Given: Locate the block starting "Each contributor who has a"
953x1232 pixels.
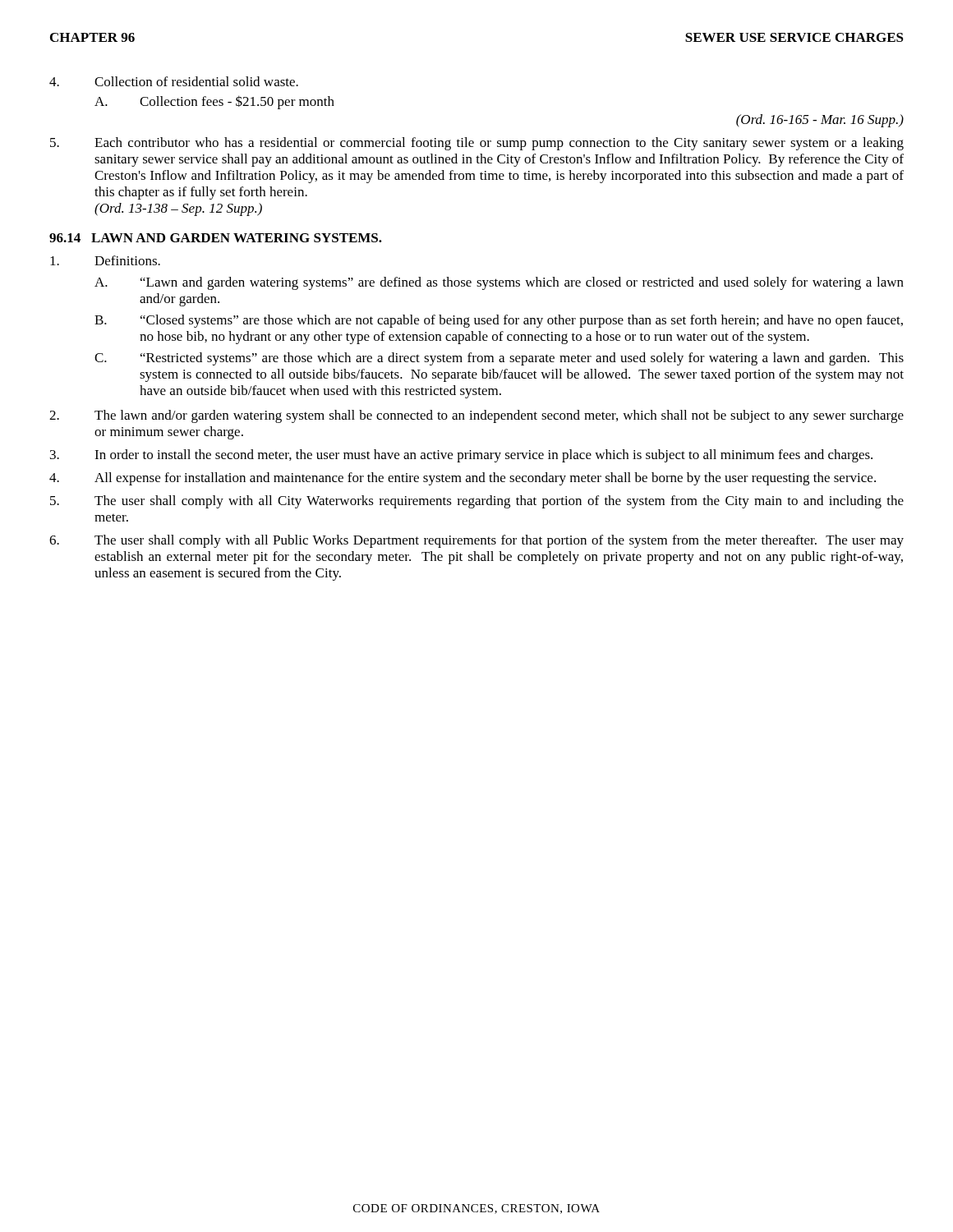Looking at the screenshot, I should click(476, 176).
